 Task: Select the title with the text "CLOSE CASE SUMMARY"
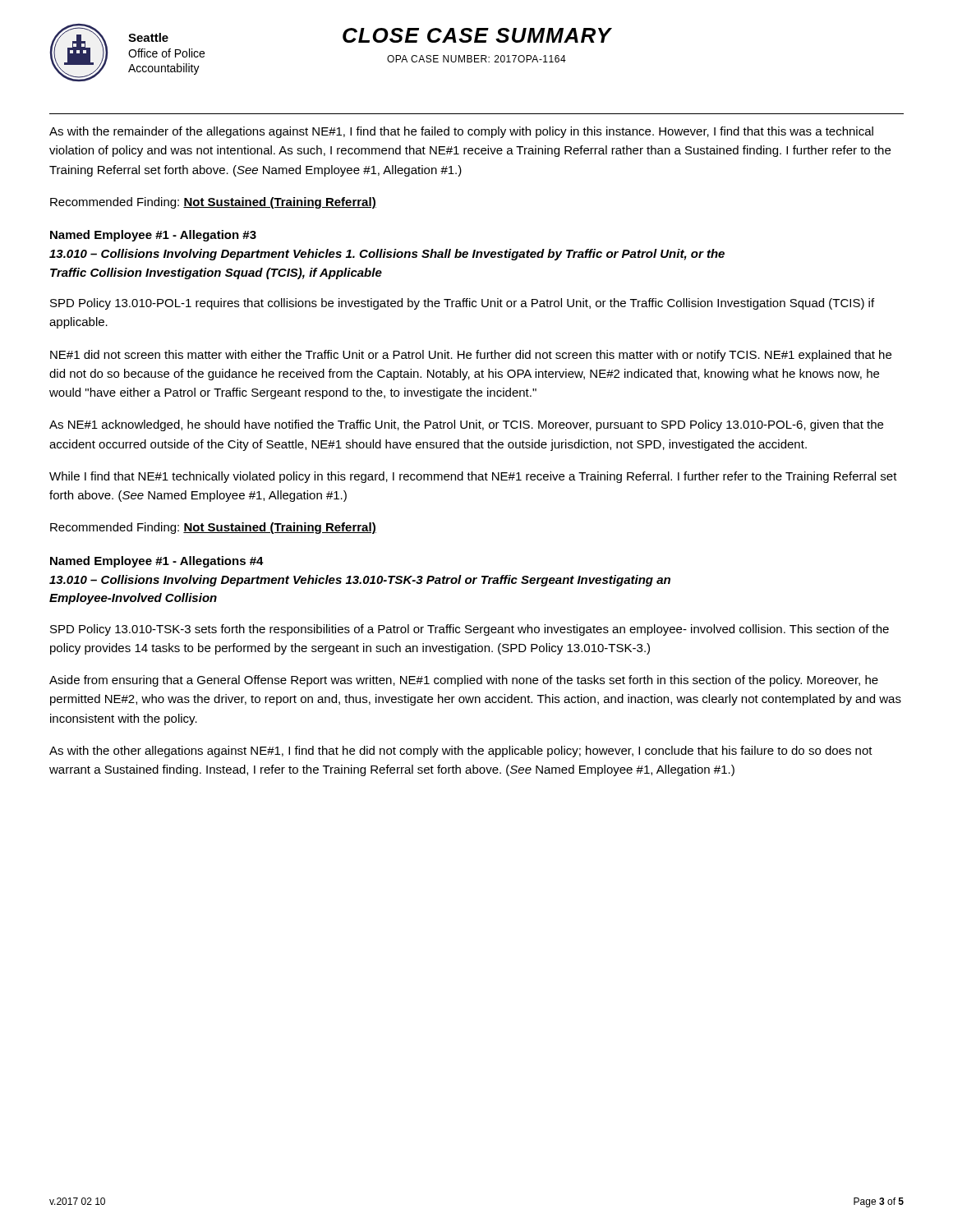[476, 44]
